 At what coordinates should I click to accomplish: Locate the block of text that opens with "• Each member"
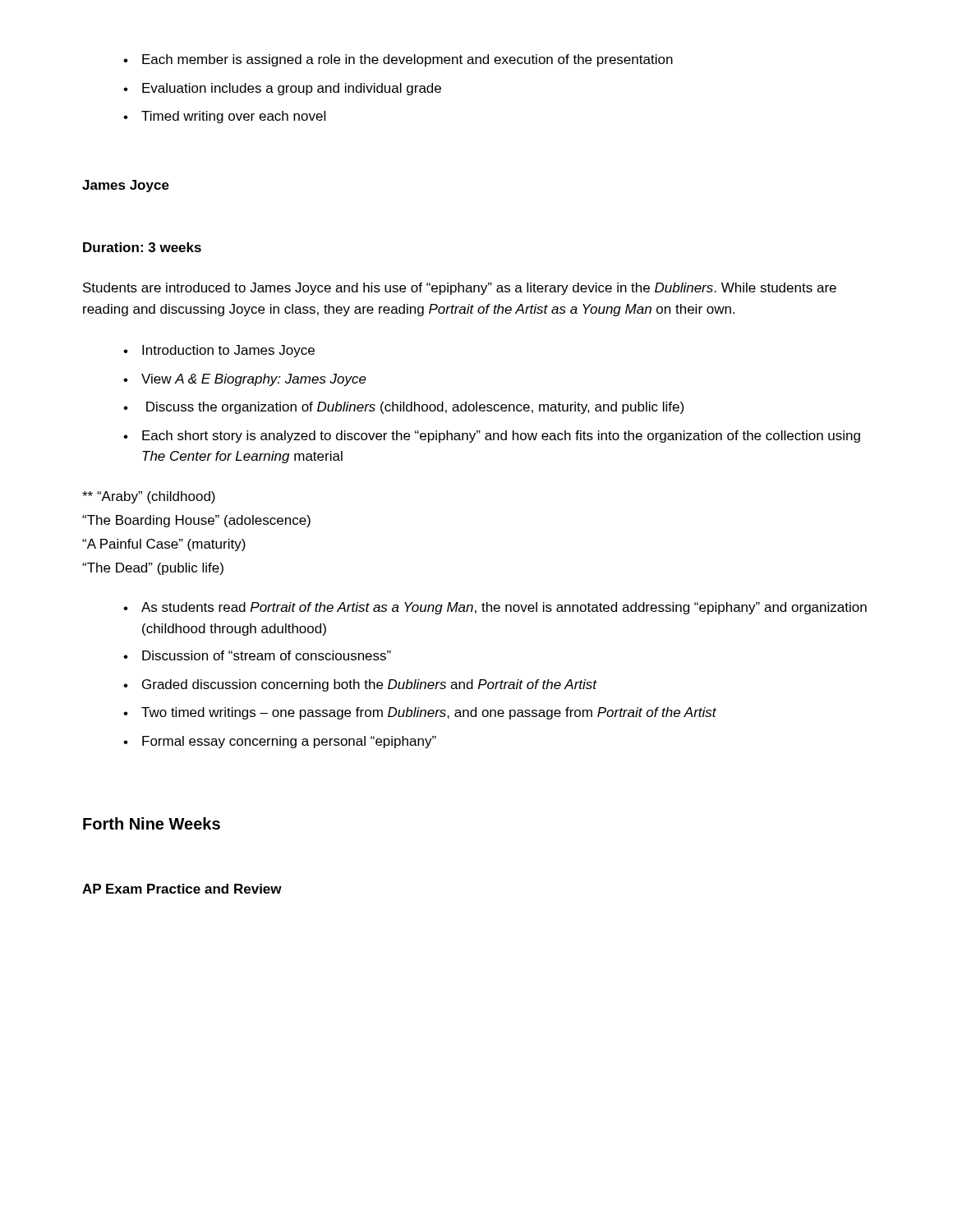pos(497,60)
